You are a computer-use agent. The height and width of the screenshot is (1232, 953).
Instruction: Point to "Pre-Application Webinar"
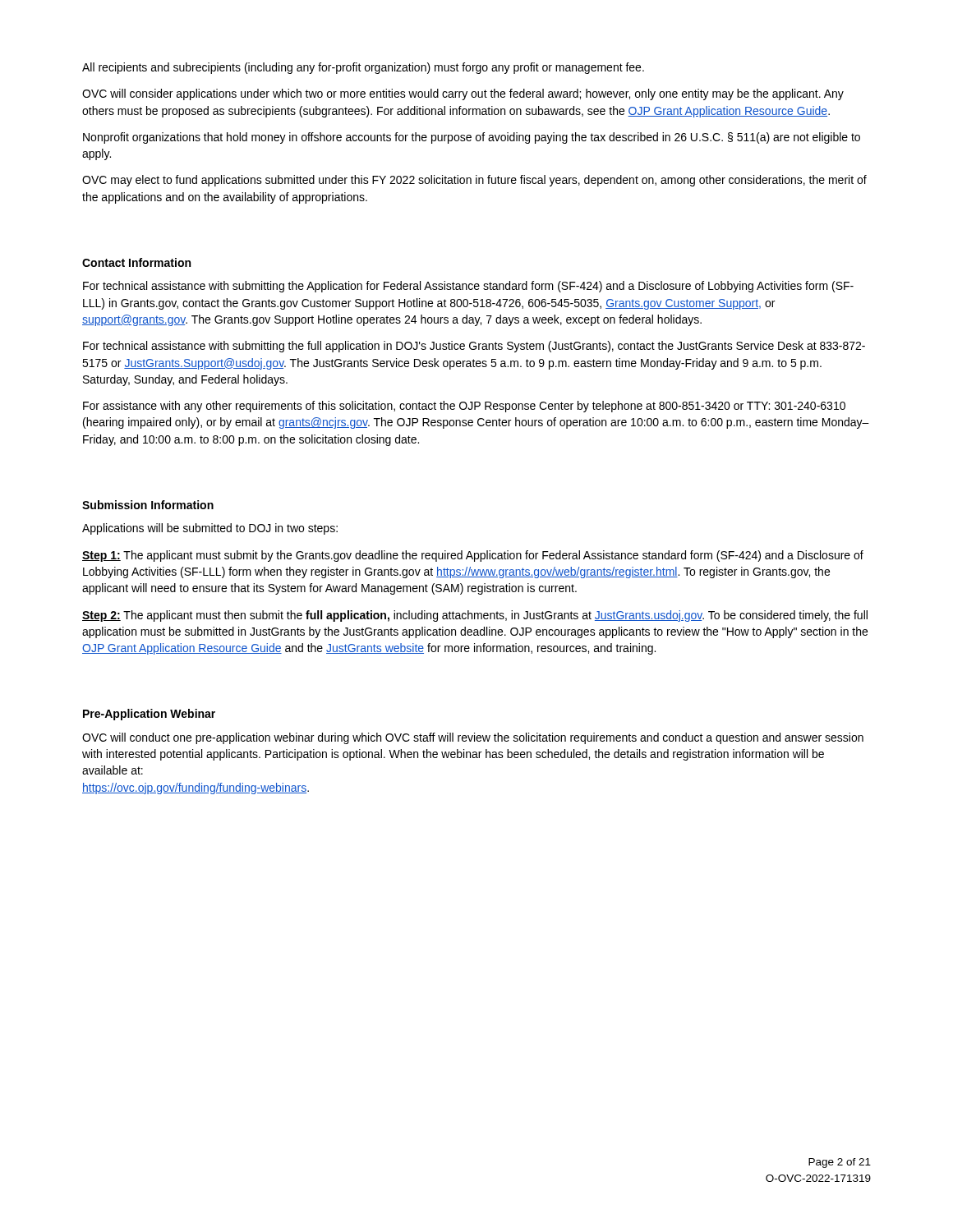coord(149,715)
